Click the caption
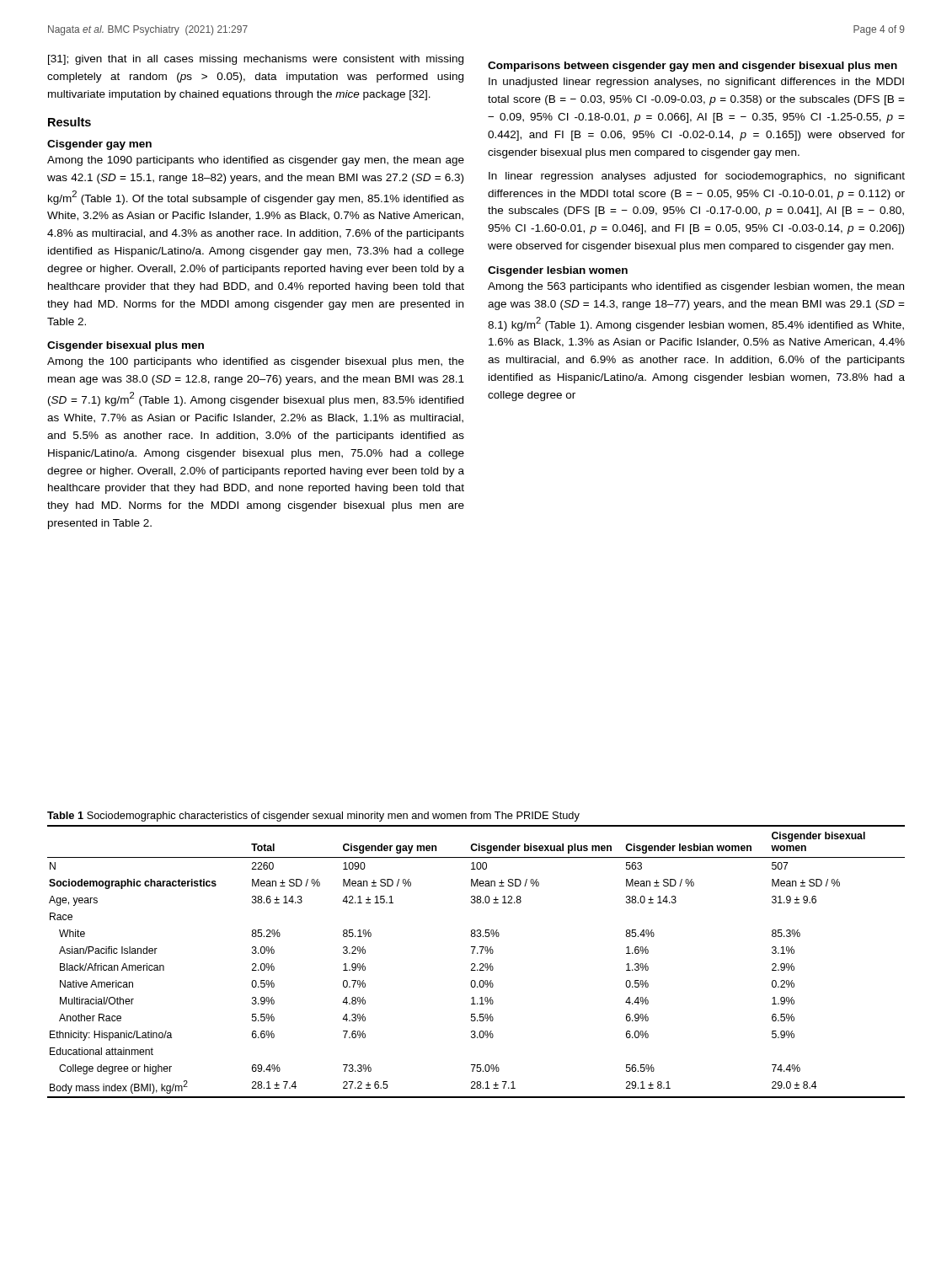Image resolution: width=952 pixels, height=1264 pixels. pyautogui.click(x=313, y=815)
